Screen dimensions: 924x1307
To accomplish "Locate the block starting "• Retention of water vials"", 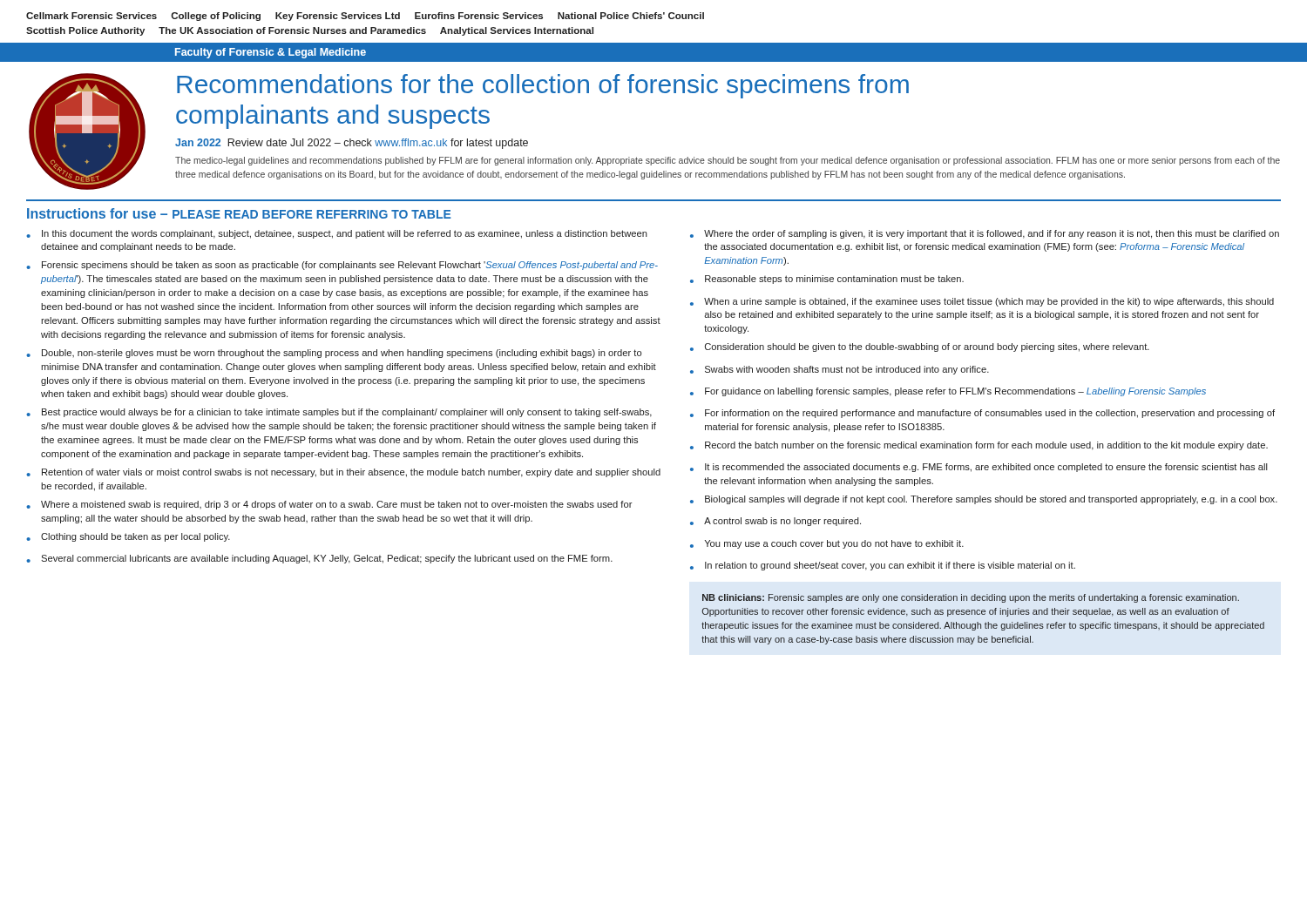I will tap(346, 480).
